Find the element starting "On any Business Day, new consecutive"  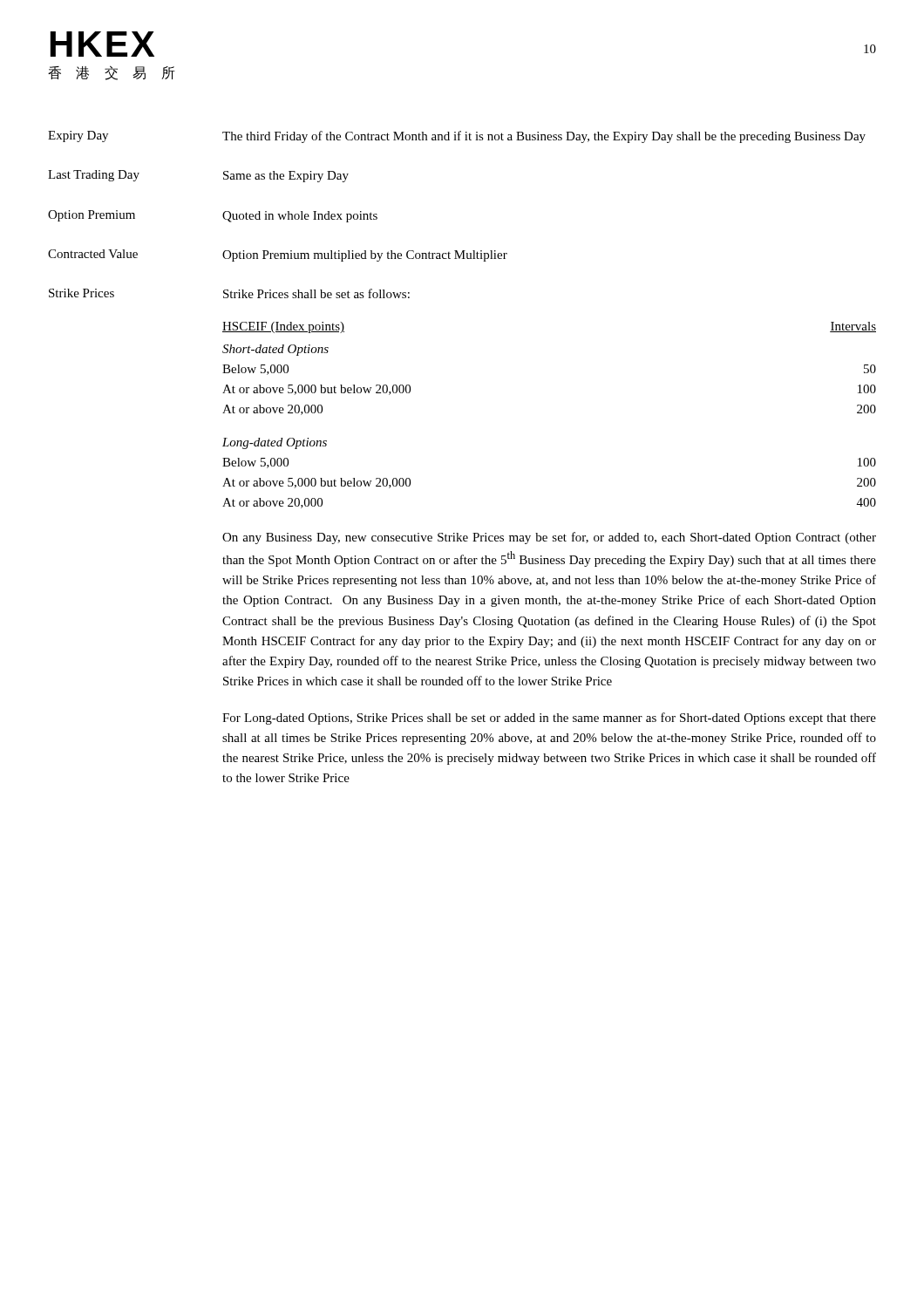tap(549, 609)
